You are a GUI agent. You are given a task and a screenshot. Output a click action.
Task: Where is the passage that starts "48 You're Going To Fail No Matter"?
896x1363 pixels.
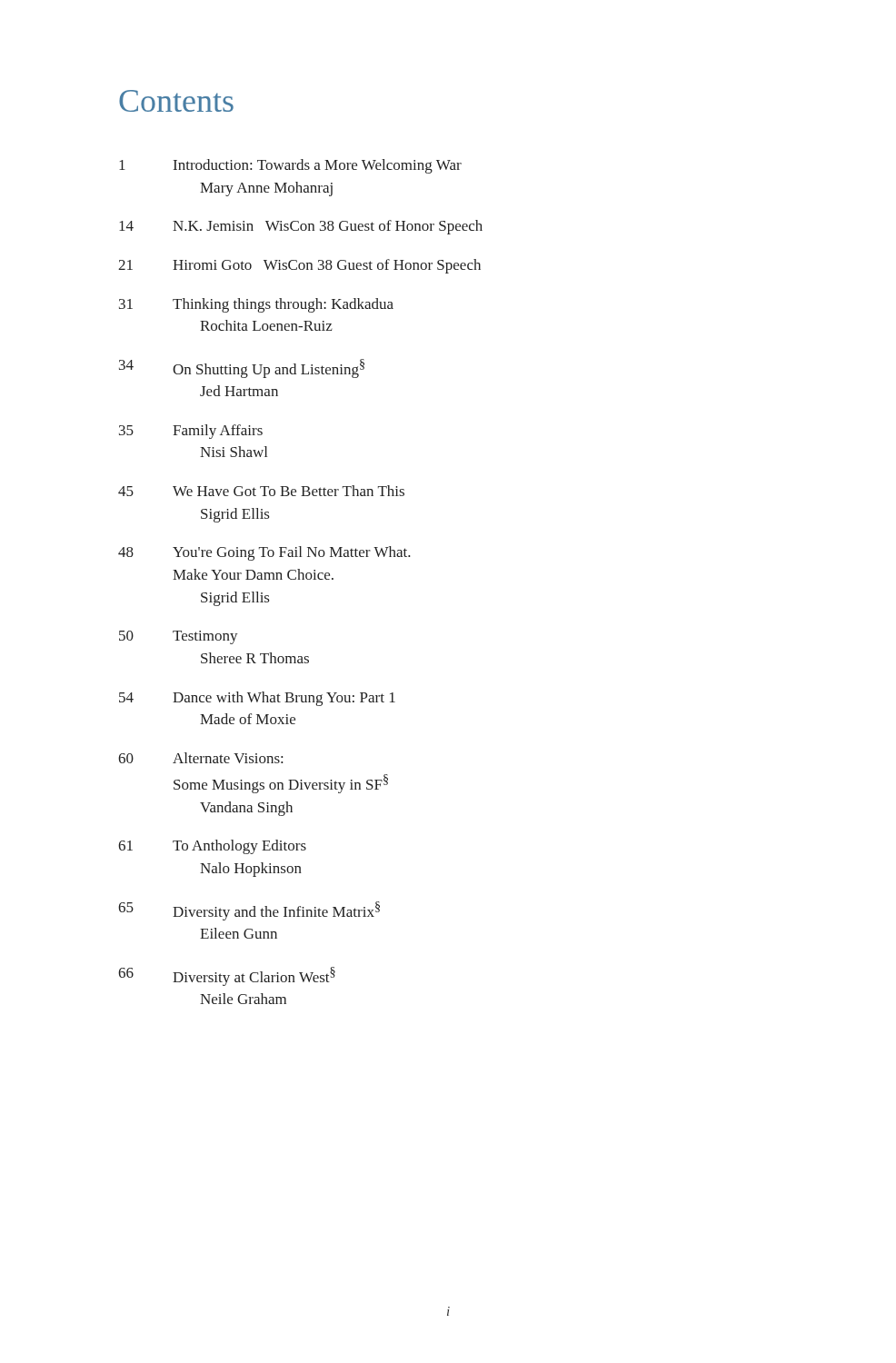[x=264, y=553]
